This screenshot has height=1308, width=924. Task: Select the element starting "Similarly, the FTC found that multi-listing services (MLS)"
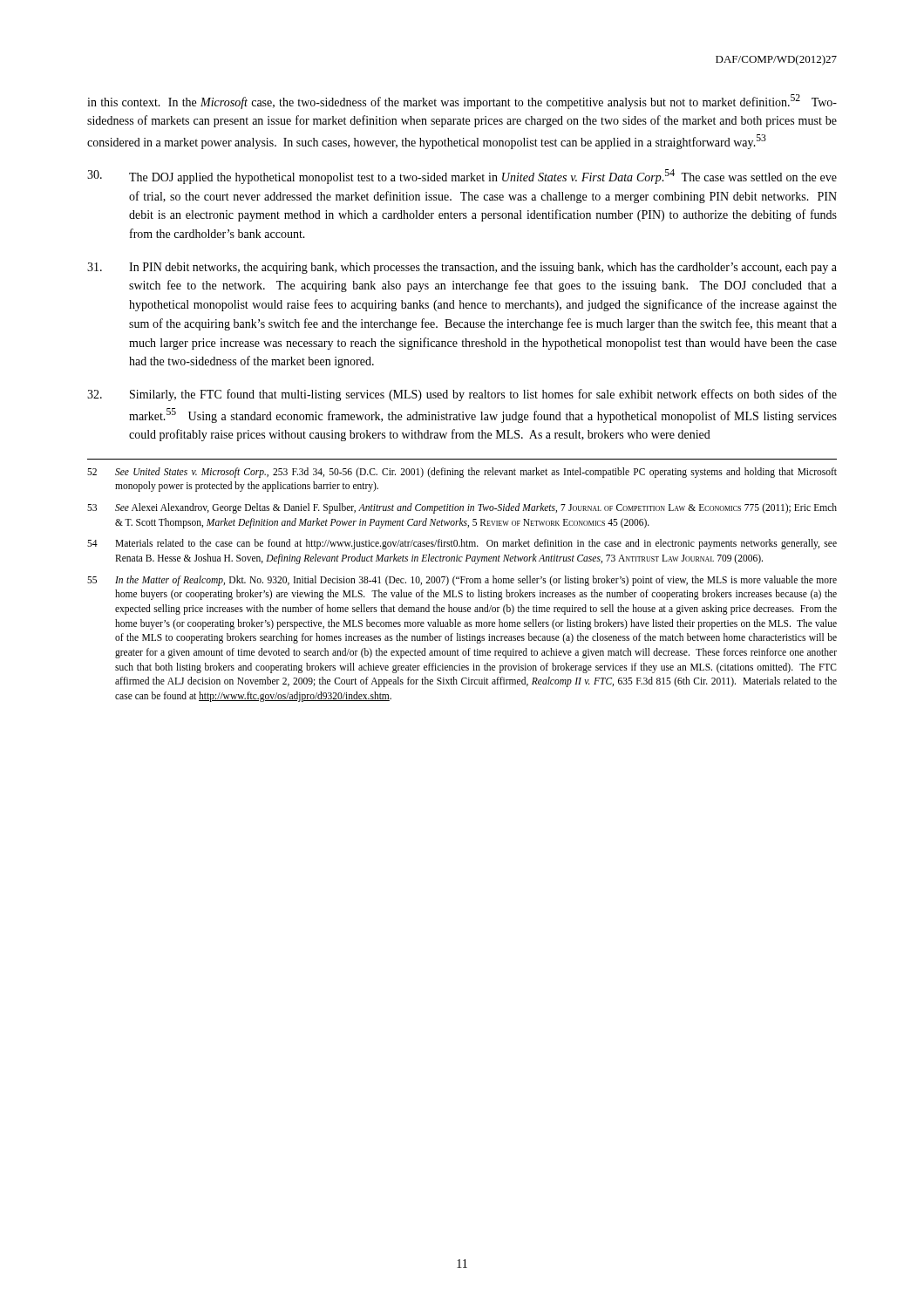pyautogui.click(x=462, y=415)
